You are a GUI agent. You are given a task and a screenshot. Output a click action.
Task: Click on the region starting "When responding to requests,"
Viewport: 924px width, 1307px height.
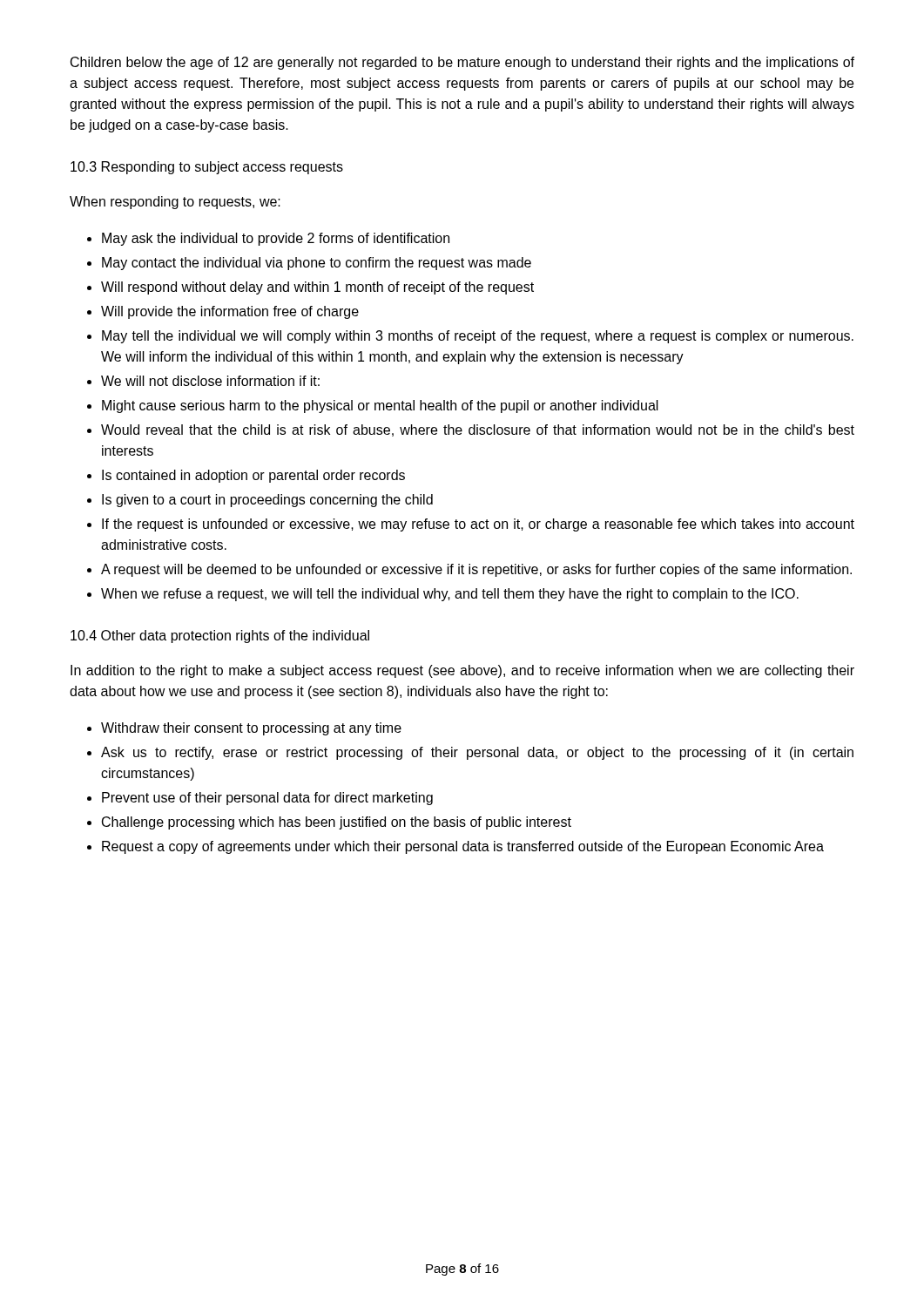pyautogui.click(x=175, y=202)
